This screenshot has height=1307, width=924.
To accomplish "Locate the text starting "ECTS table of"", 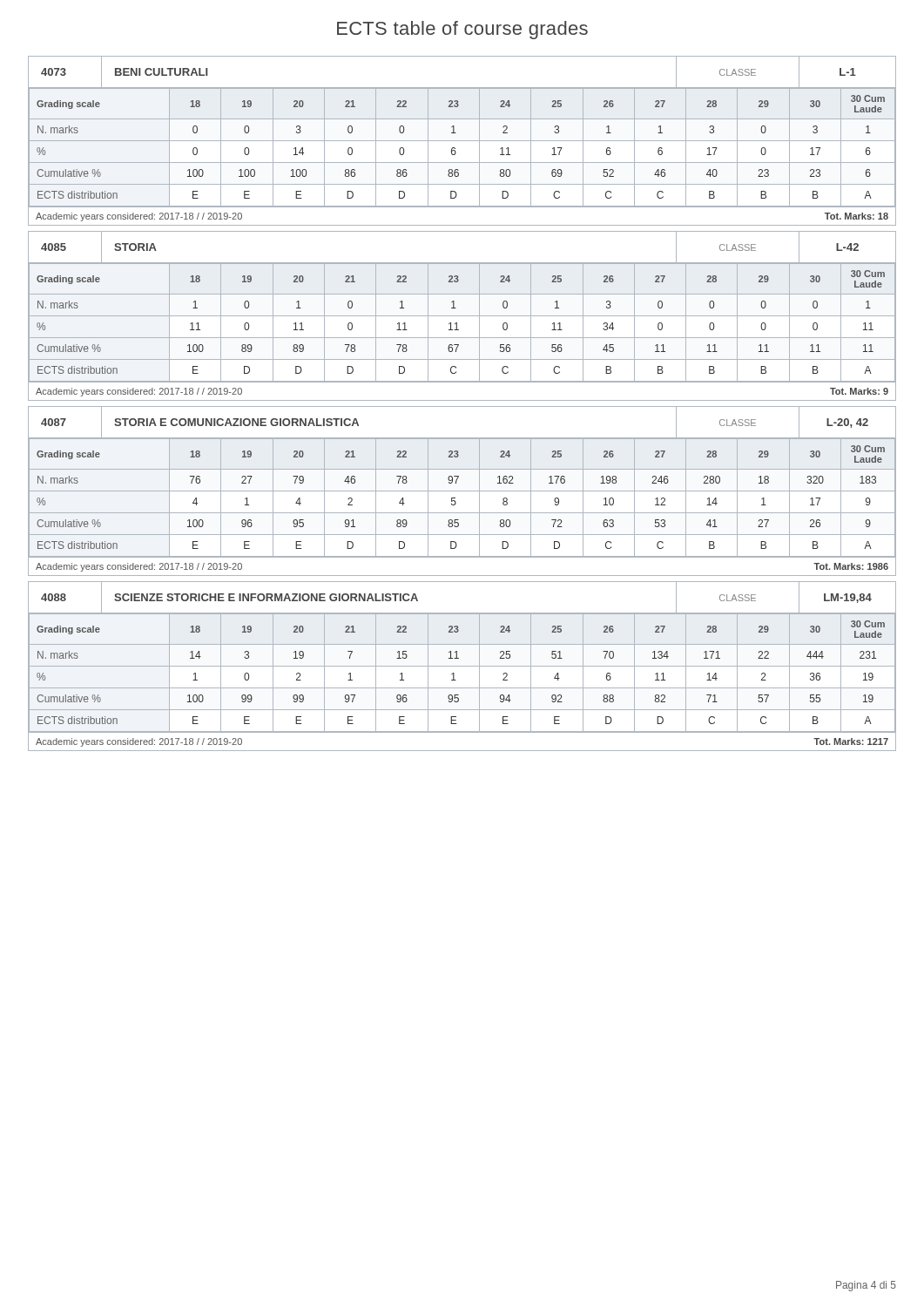I will 462,28.
